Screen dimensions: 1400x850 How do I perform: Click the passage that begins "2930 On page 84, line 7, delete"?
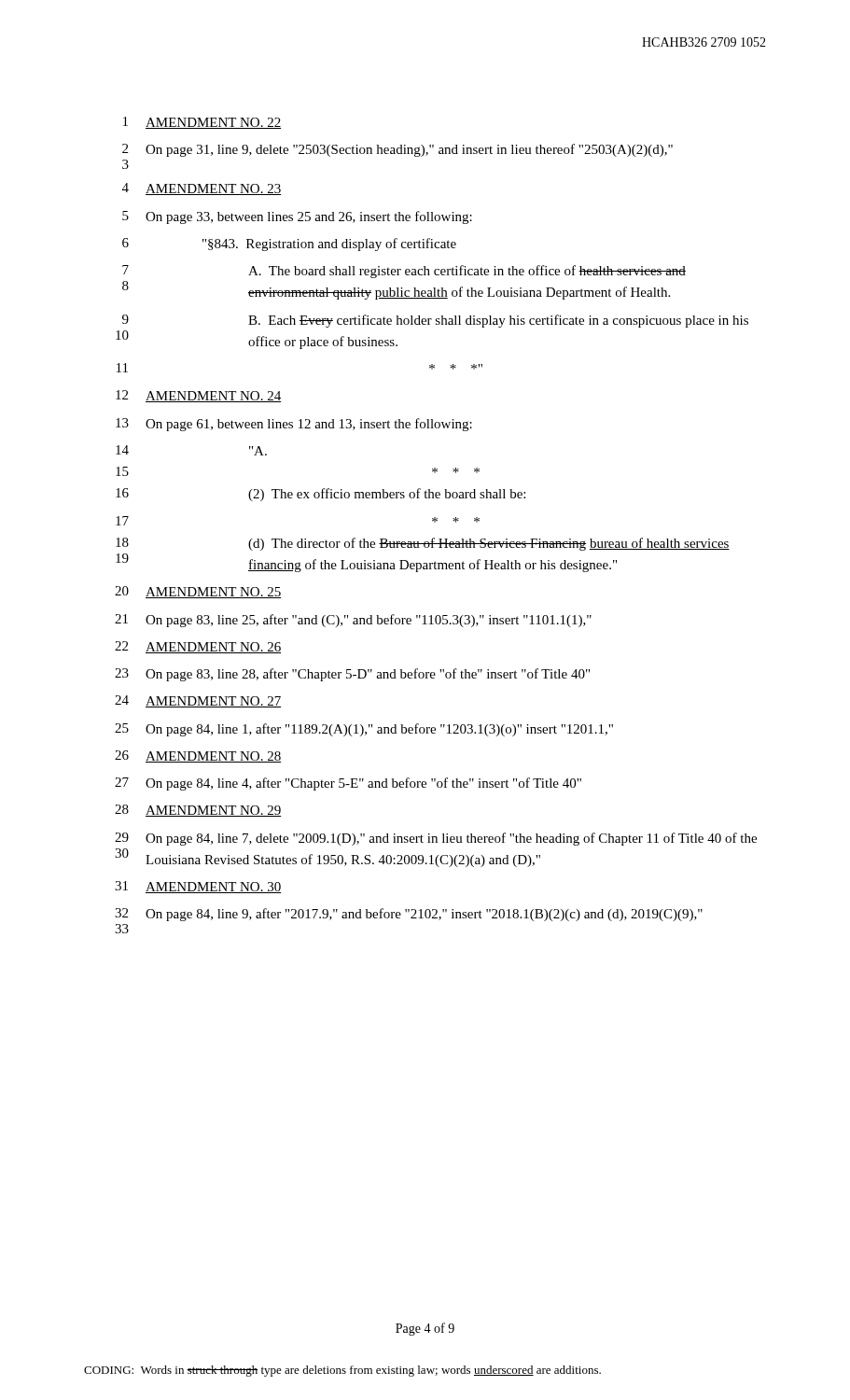(430, 849)
